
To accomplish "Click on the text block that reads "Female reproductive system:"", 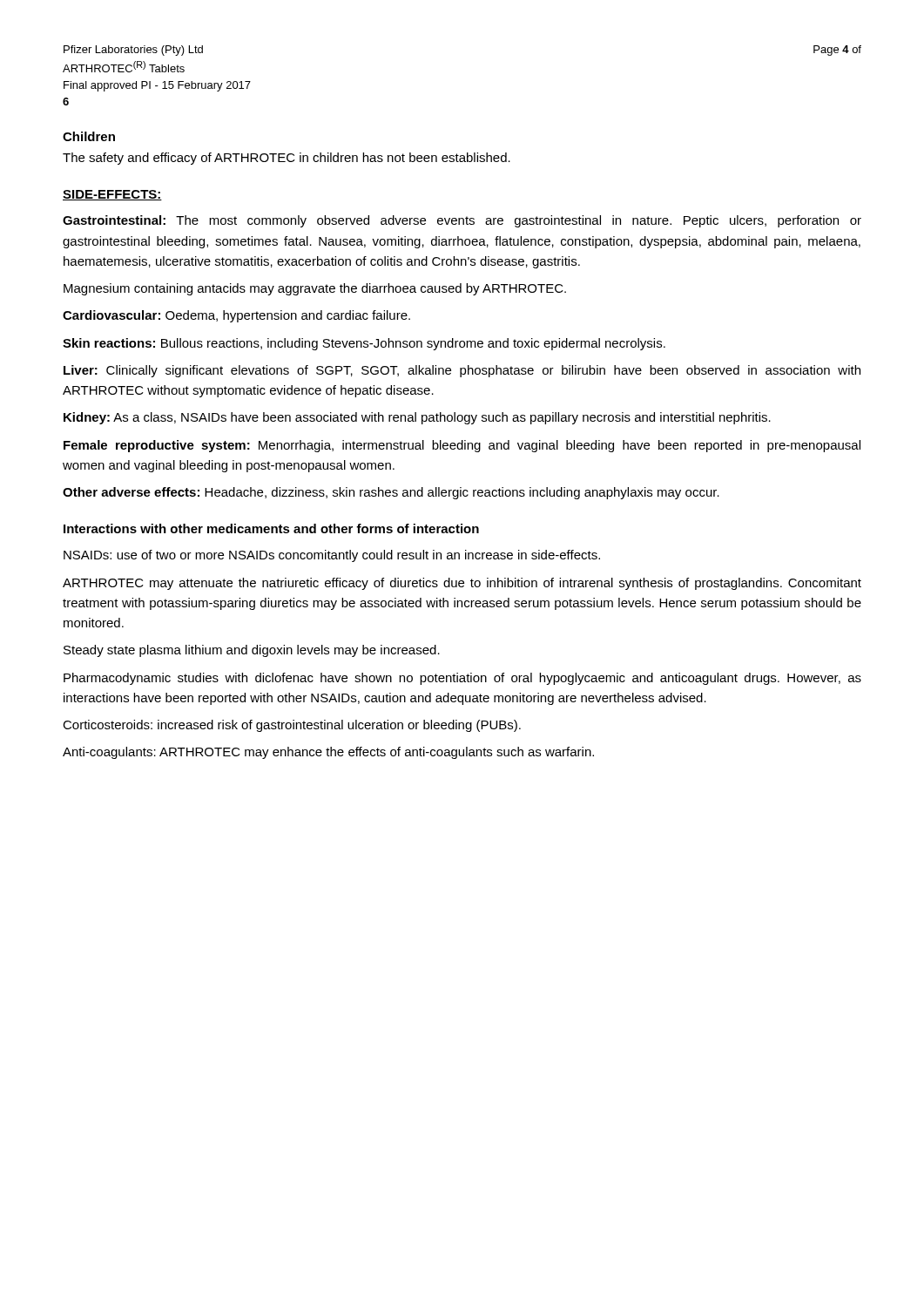I will [x=462, y=455].
